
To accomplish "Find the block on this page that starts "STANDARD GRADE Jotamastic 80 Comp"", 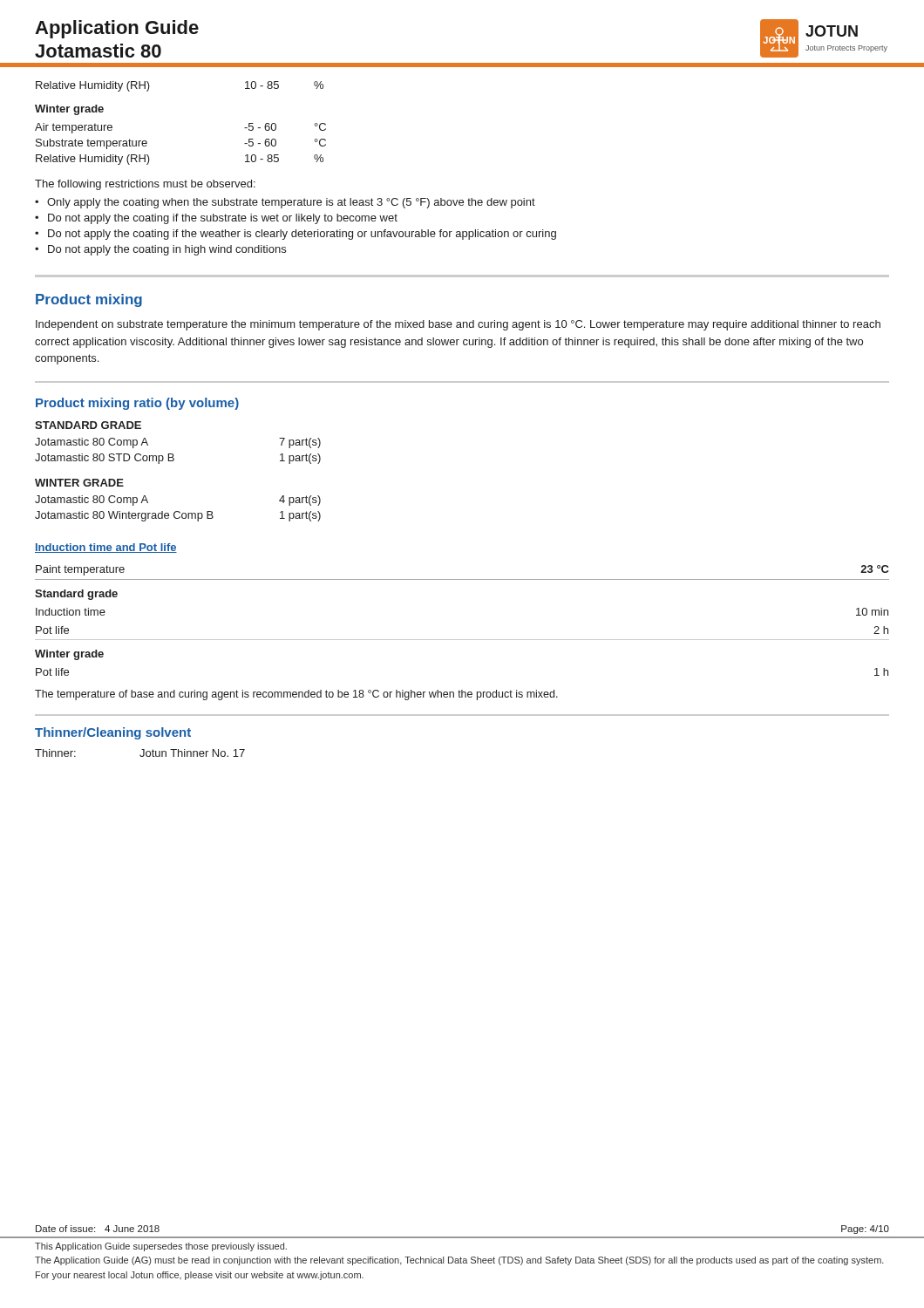I will [88, 425].
